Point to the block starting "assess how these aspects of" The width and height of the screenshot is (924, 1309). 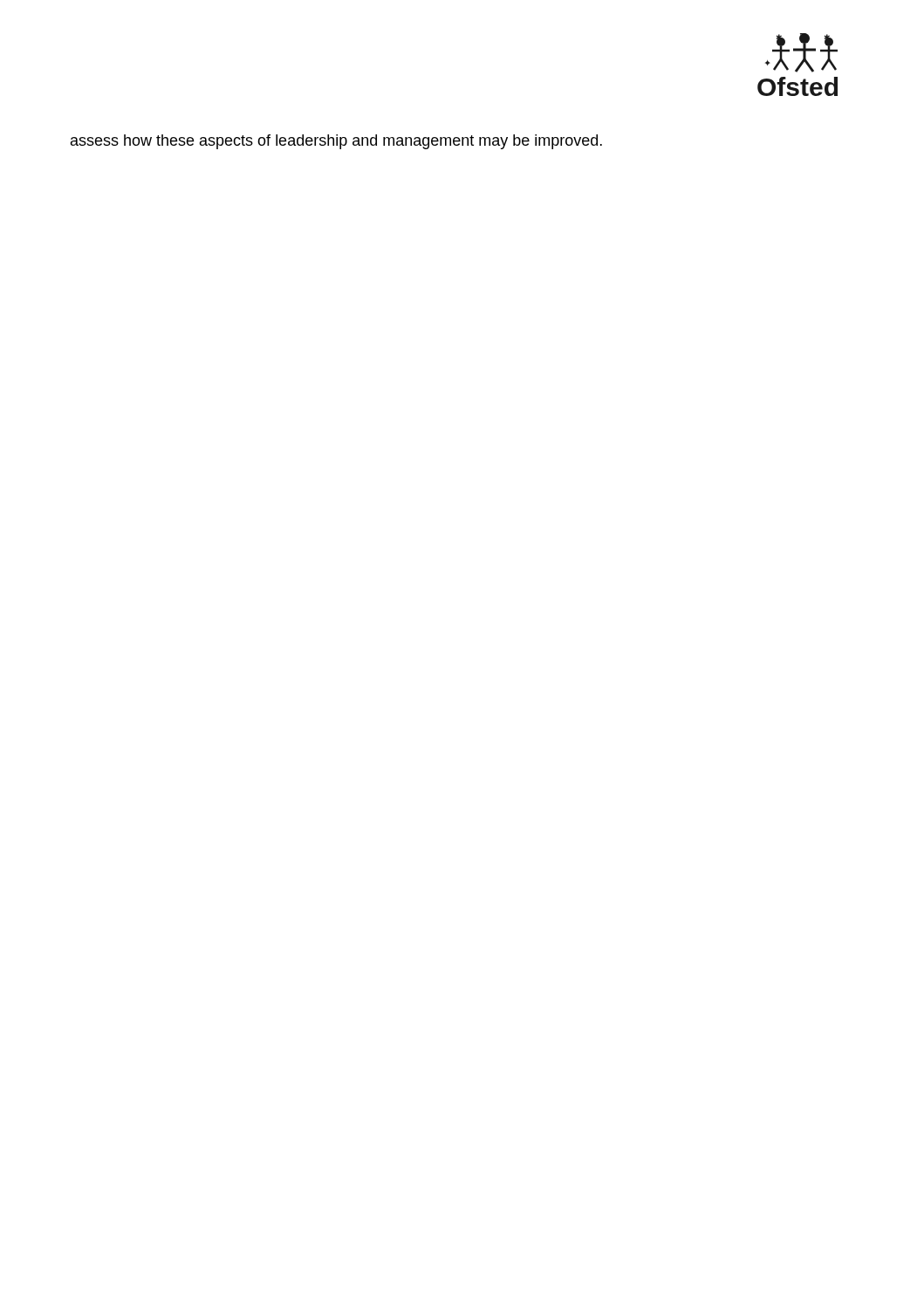click(x=336, y=141)
